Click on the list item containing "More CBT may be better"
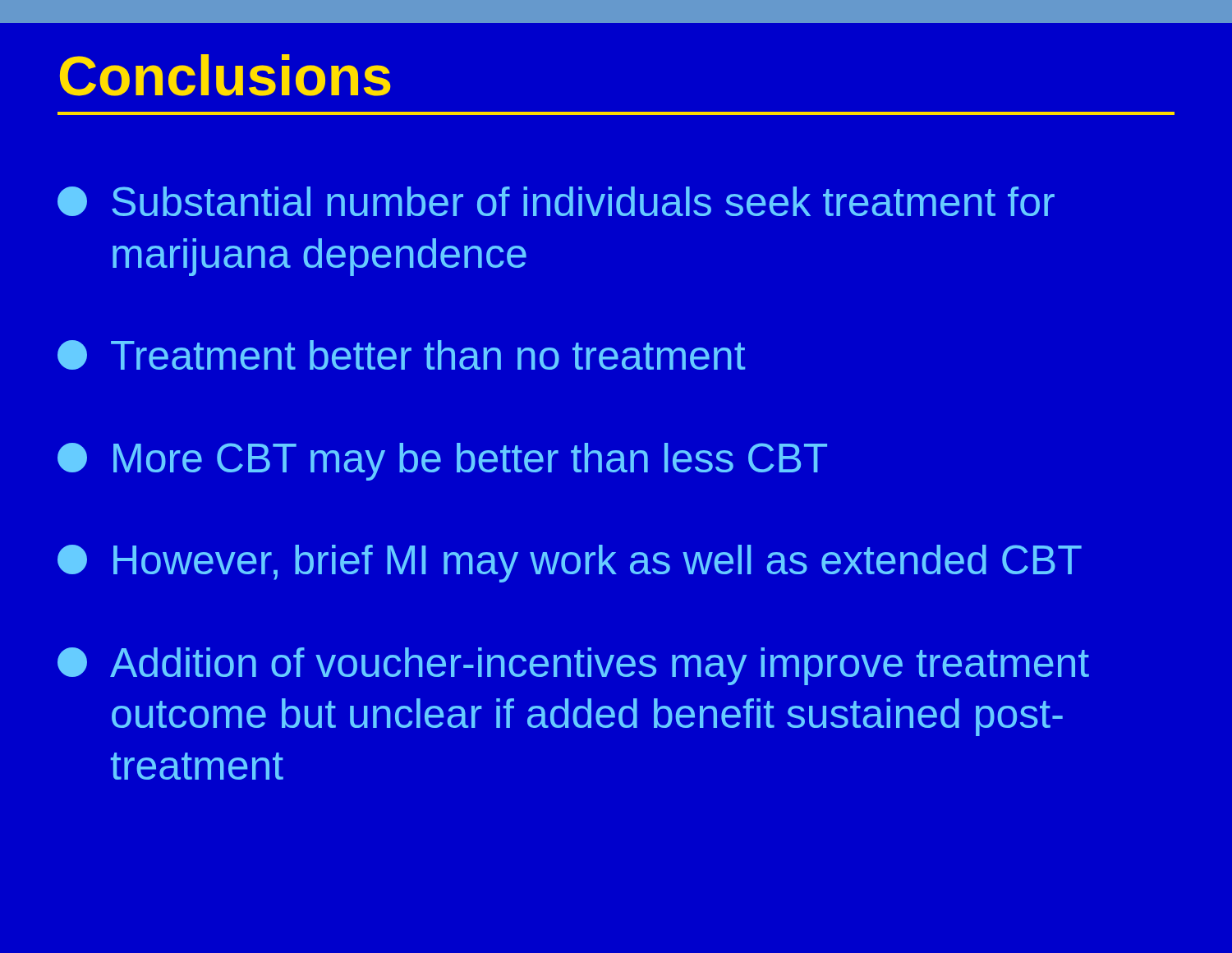This screenshot has height=953, width=1232. tap(616, 458)
